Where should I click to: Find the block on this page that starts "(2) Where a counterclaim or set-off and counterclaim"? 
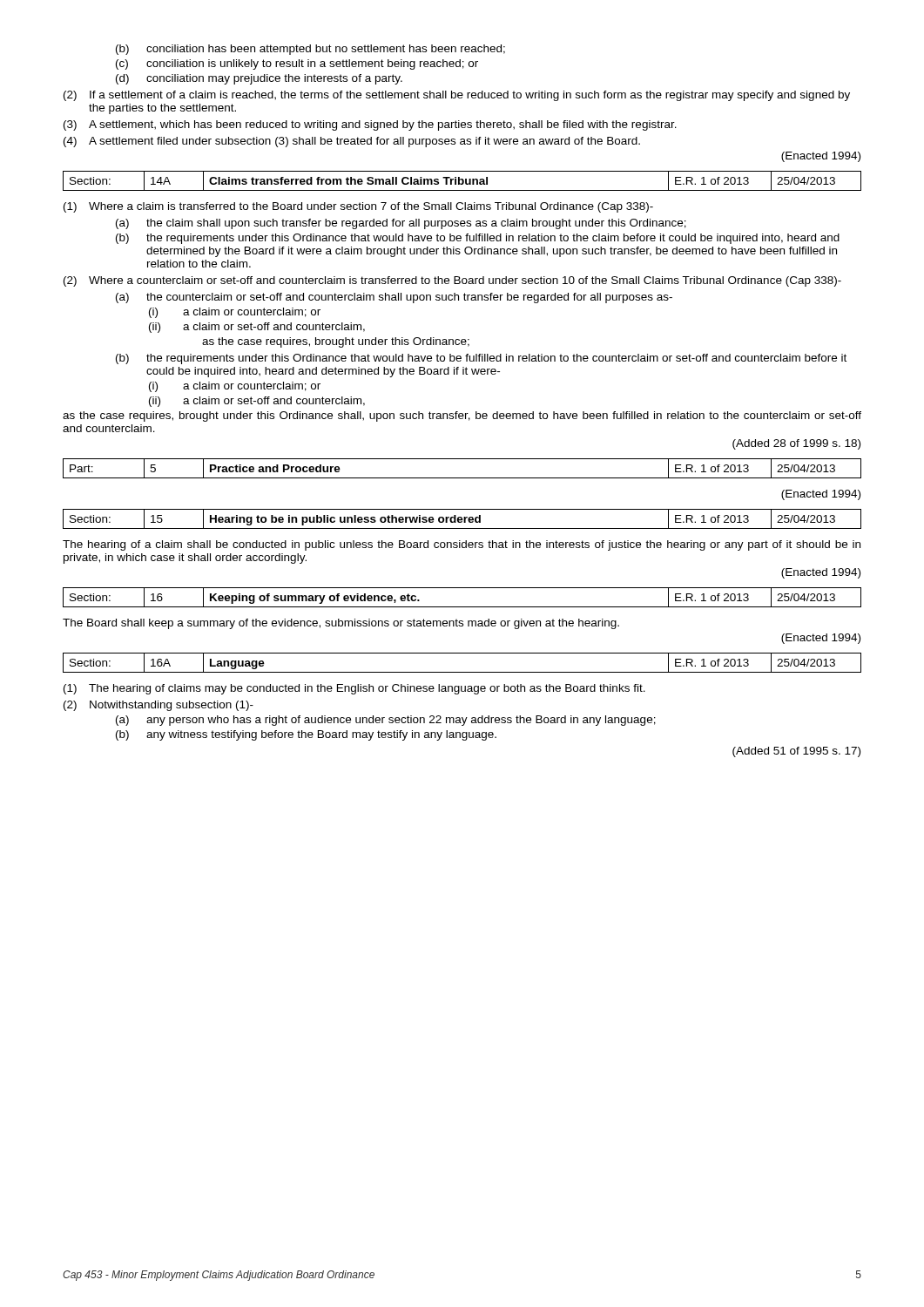click(462, 280)
